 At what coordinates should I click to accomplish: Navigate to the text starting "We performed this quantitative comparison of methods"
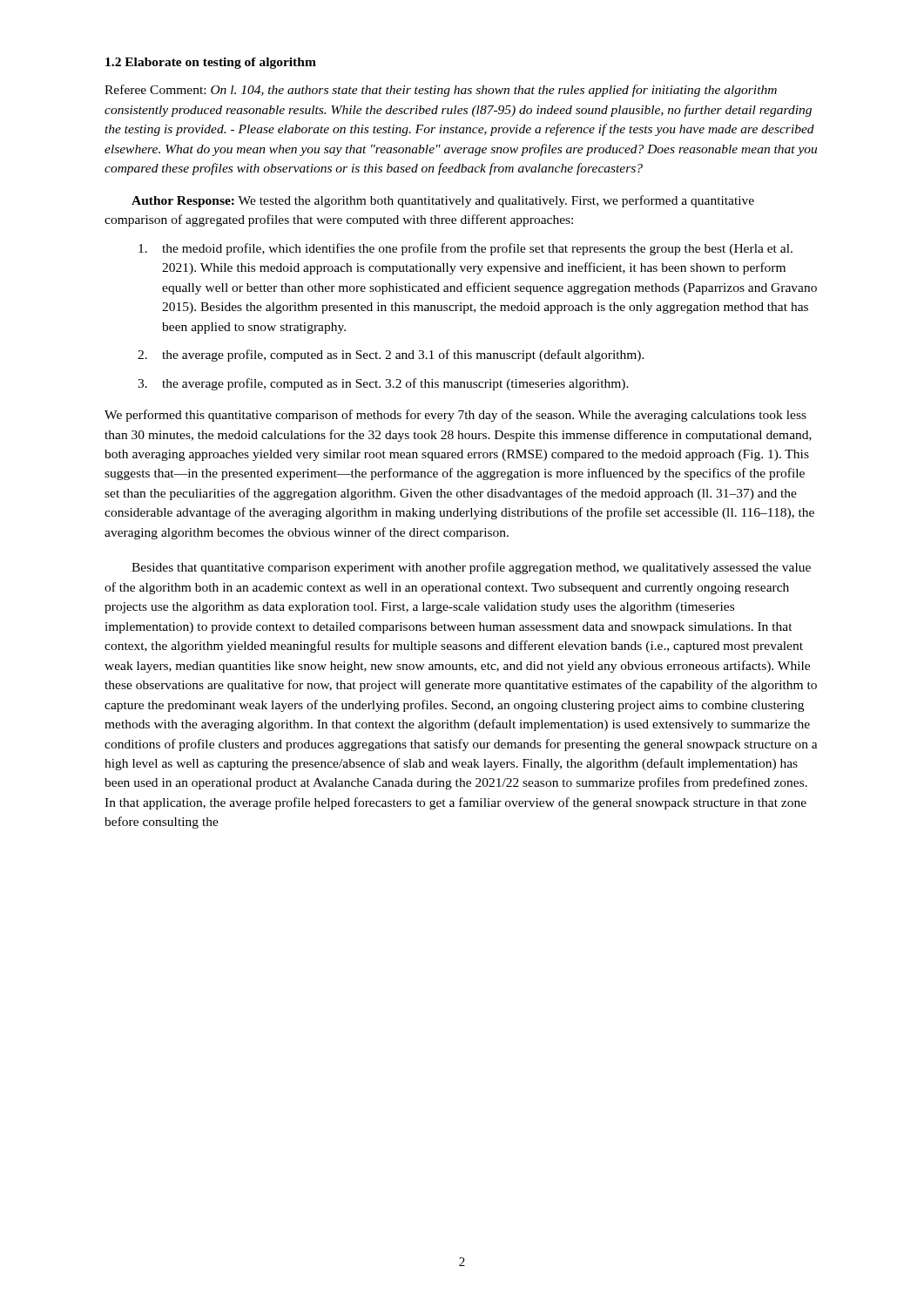click(460, 473)
